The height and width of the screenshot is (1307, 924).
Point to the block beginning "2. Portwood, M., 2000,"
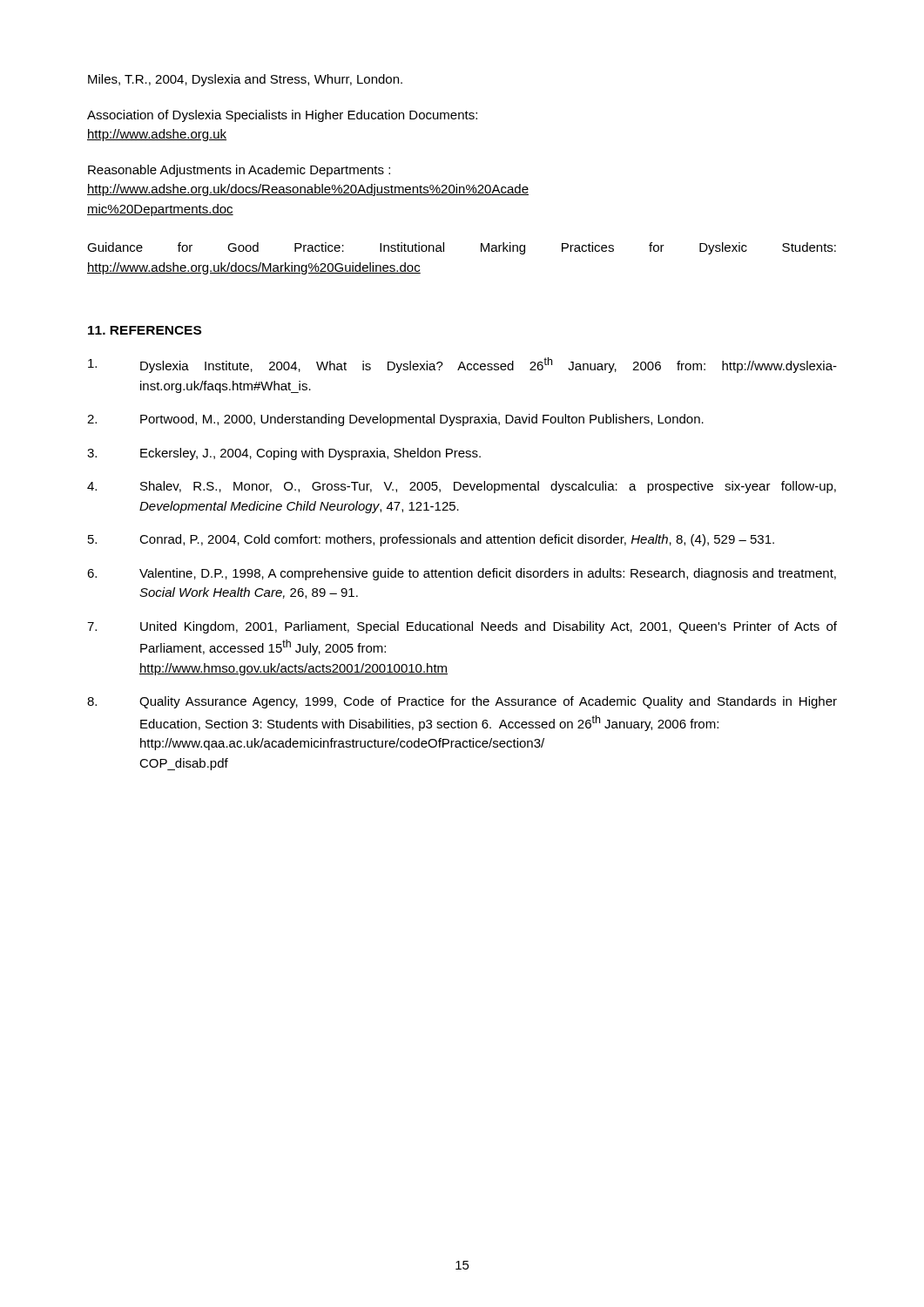point(462,419)
